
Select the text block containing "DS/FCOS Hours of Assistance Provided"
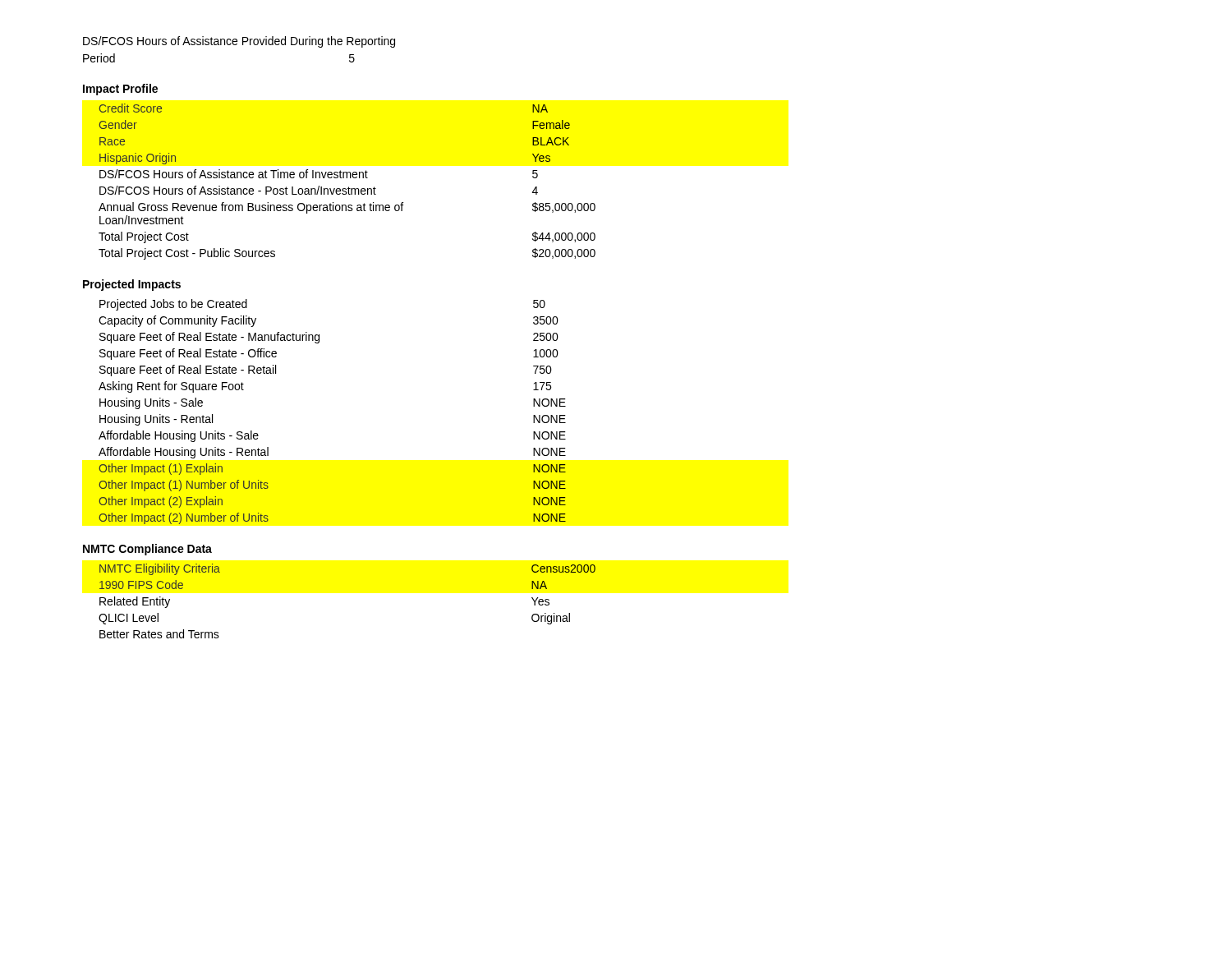point(239,50)
